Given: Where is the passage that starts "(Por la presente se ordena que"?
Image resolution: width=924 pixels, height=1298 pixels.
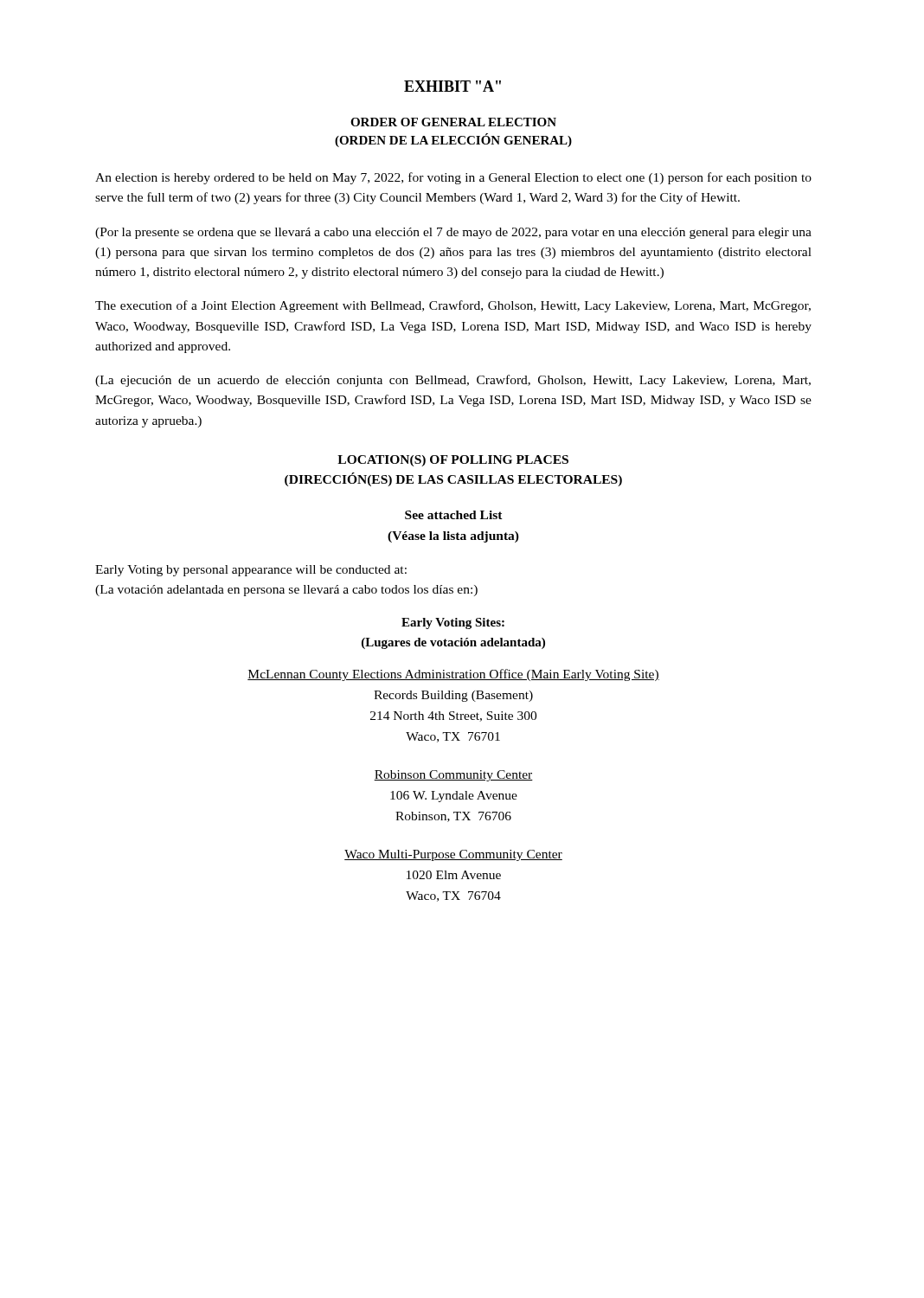Looking at the screenshot, I should 453,251.
